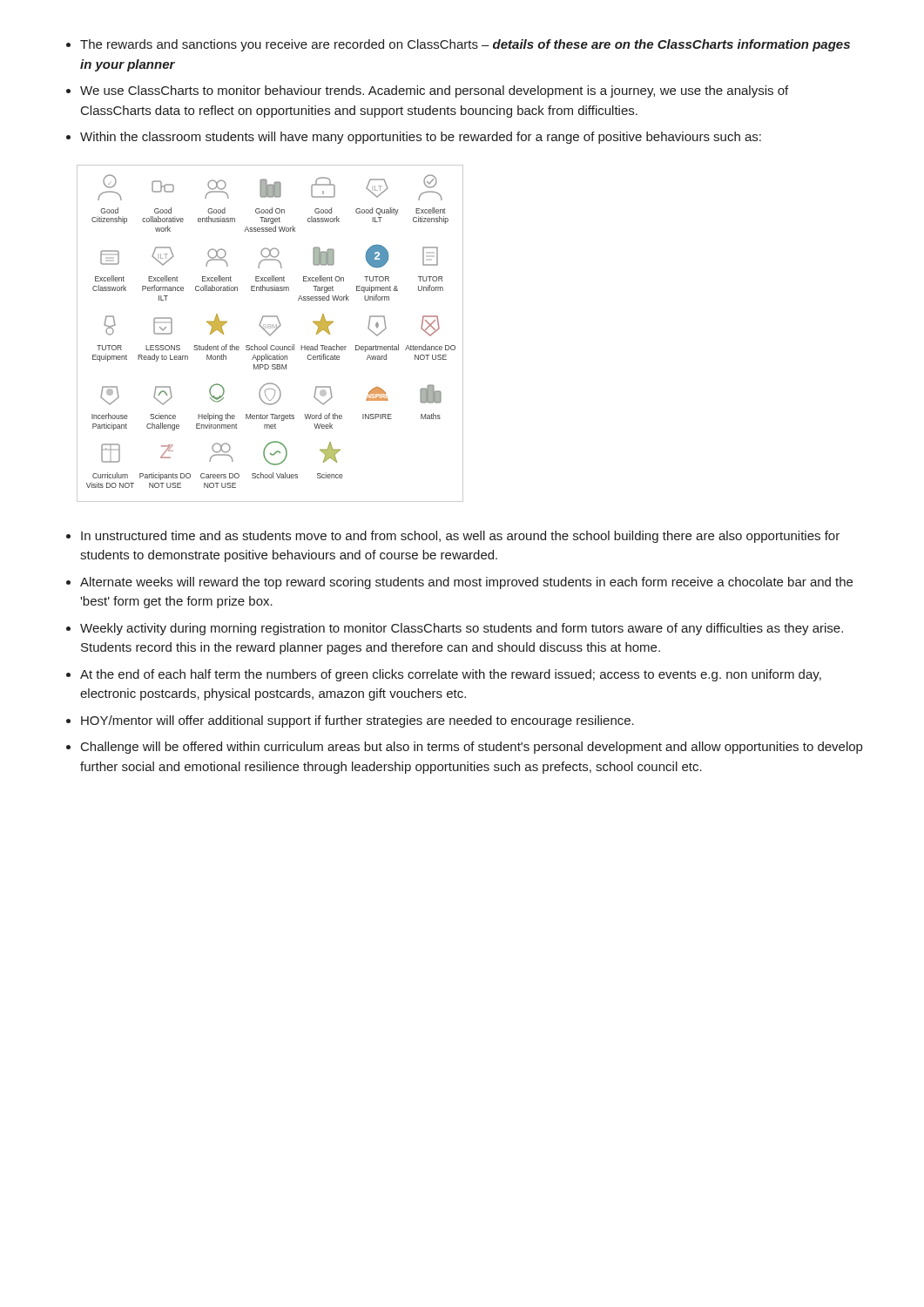The image size is (924, 1307).
Task: Find the block on this page that starts "In unstructured time"
Action: (460, 545)
